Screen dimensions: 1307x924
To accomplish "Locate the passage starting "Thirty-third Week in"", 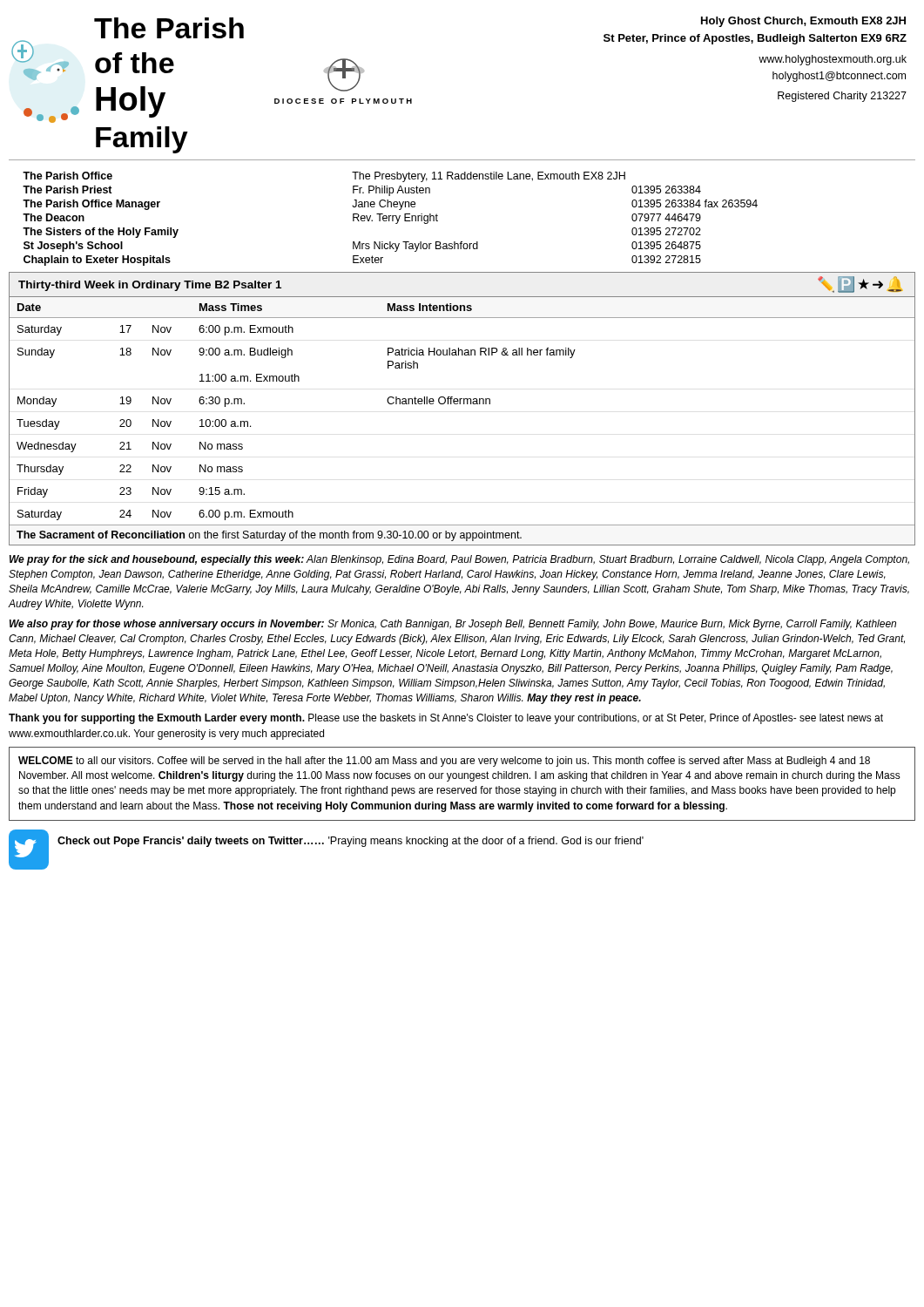I will point(462,285).
